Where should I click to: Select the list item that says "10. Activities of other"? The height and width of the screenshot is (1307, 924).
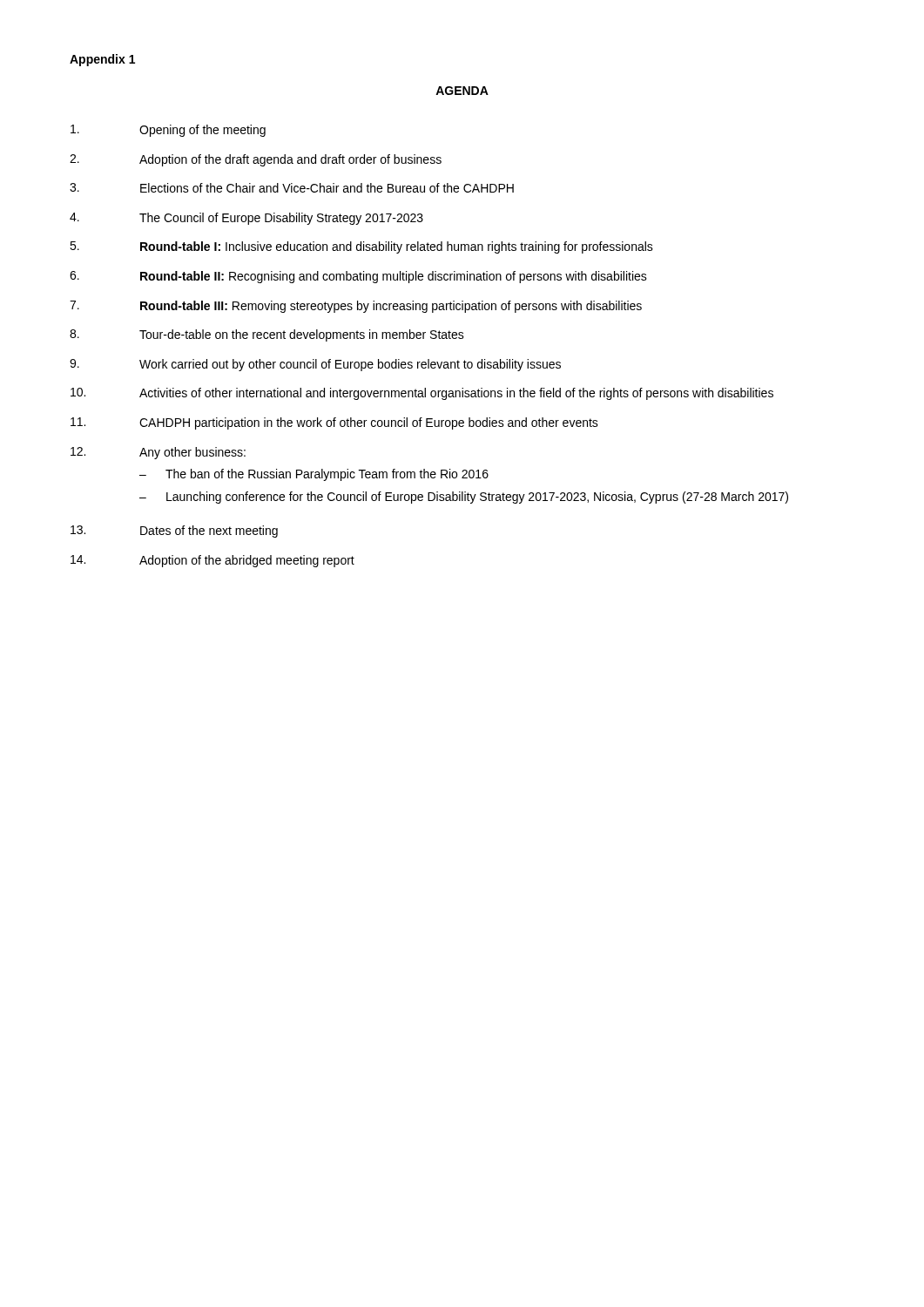coord(462,394)
